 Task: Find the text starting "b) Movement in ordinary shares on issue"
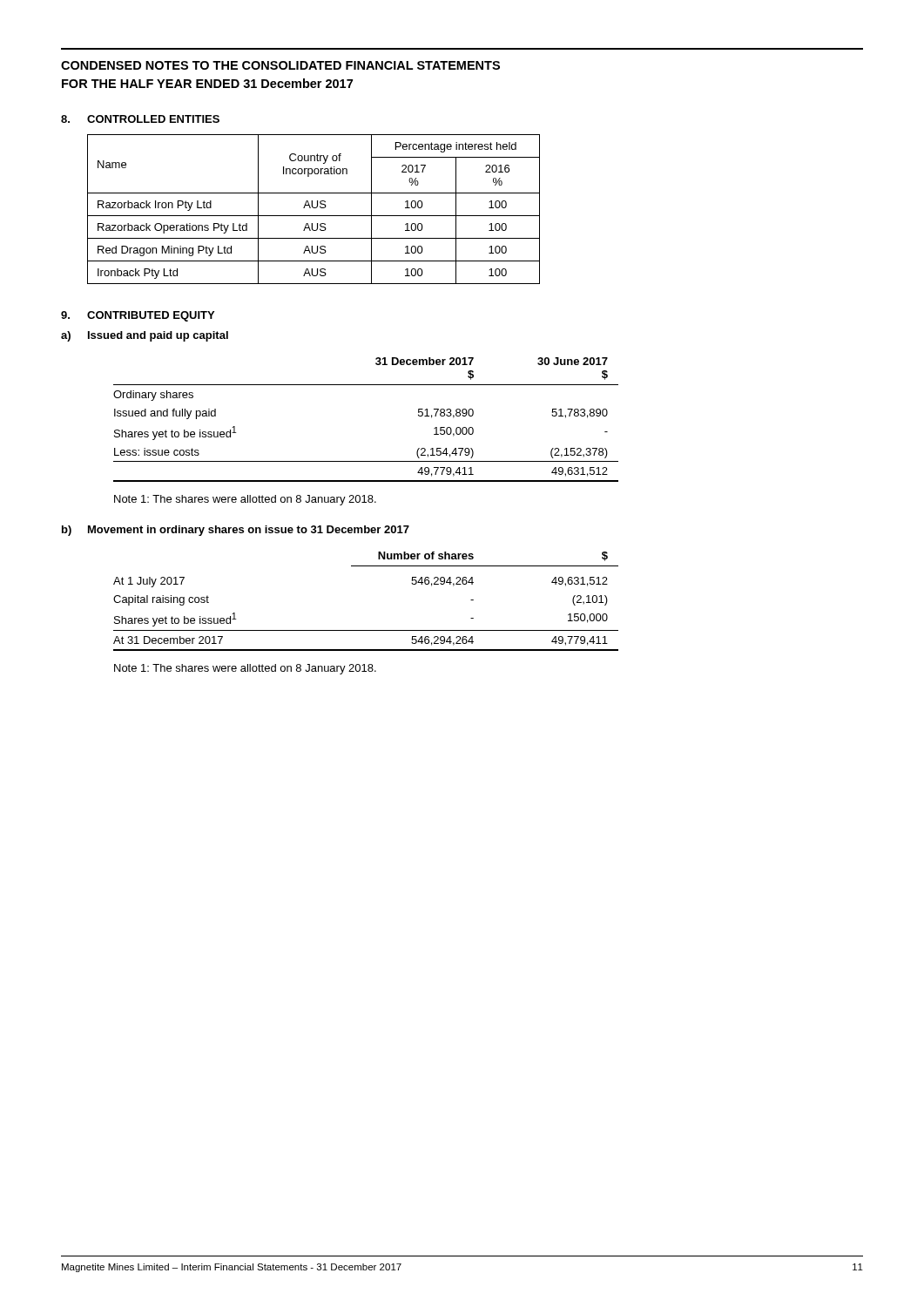coord(235,530)
